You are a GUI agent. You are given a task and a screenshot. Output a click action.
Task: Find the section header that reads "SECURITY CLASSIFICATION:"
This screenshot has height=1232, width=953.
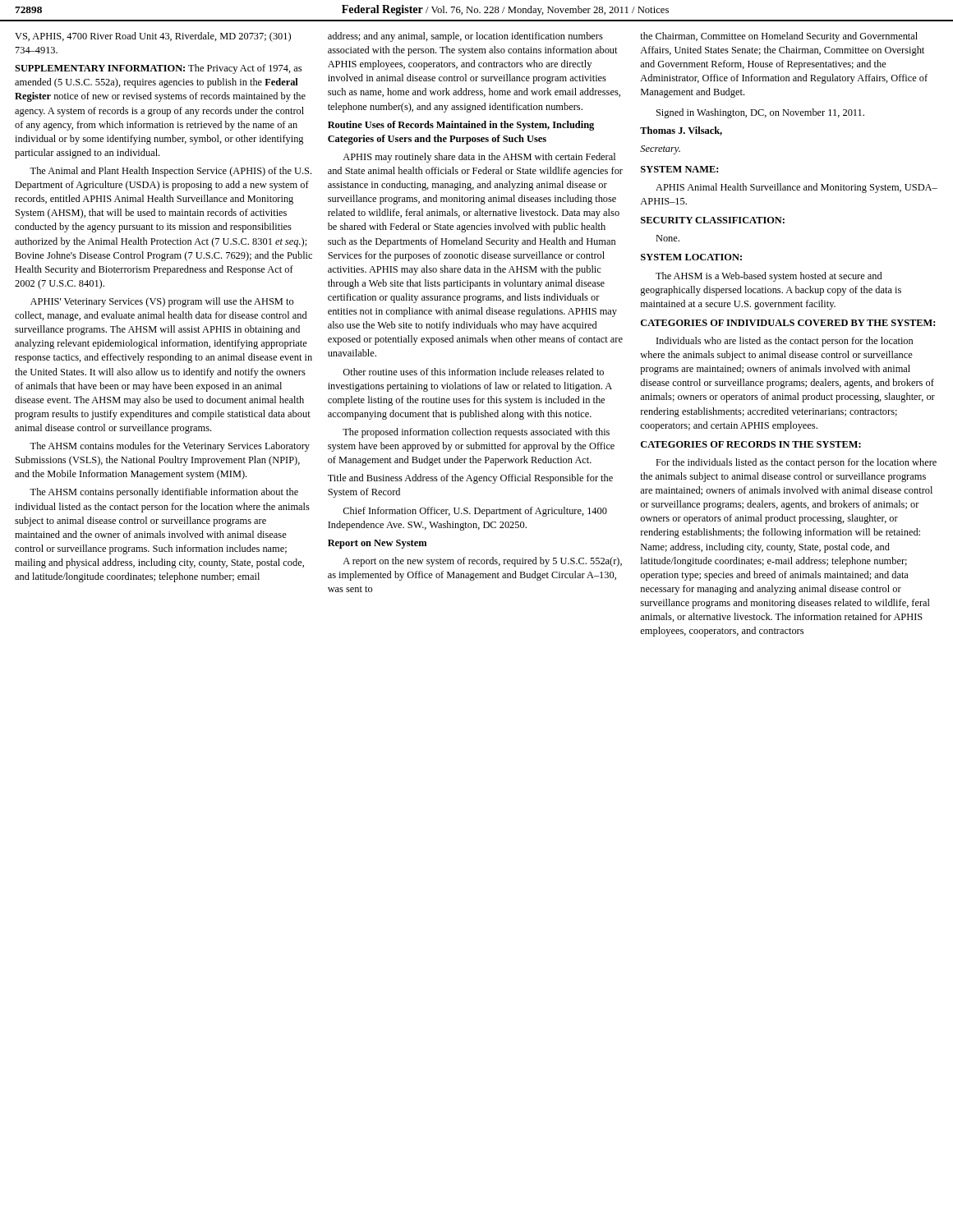[x=789, y=221]
